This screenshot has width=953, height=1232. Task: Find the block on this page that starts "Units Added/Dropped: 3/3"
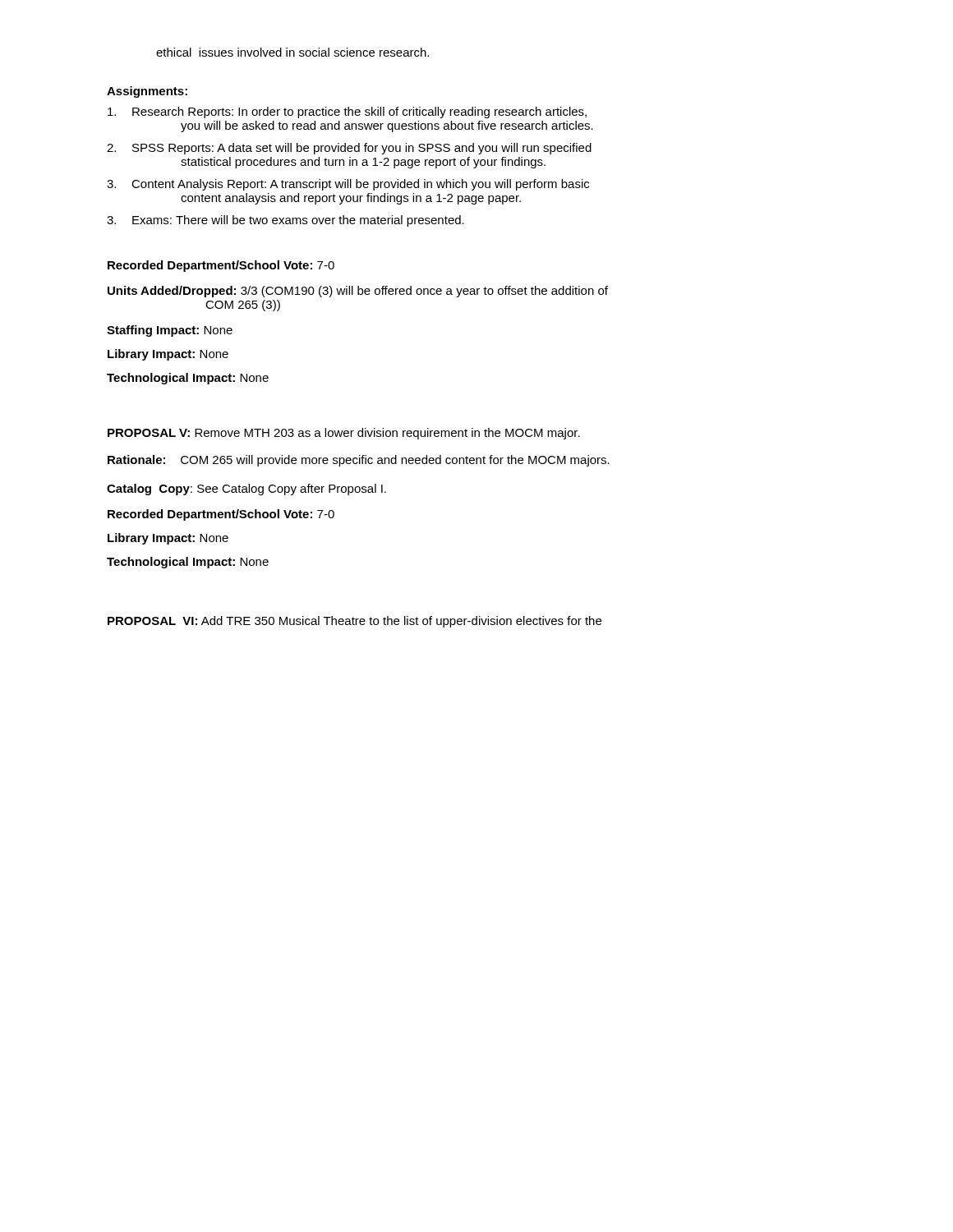pos(464,297)
